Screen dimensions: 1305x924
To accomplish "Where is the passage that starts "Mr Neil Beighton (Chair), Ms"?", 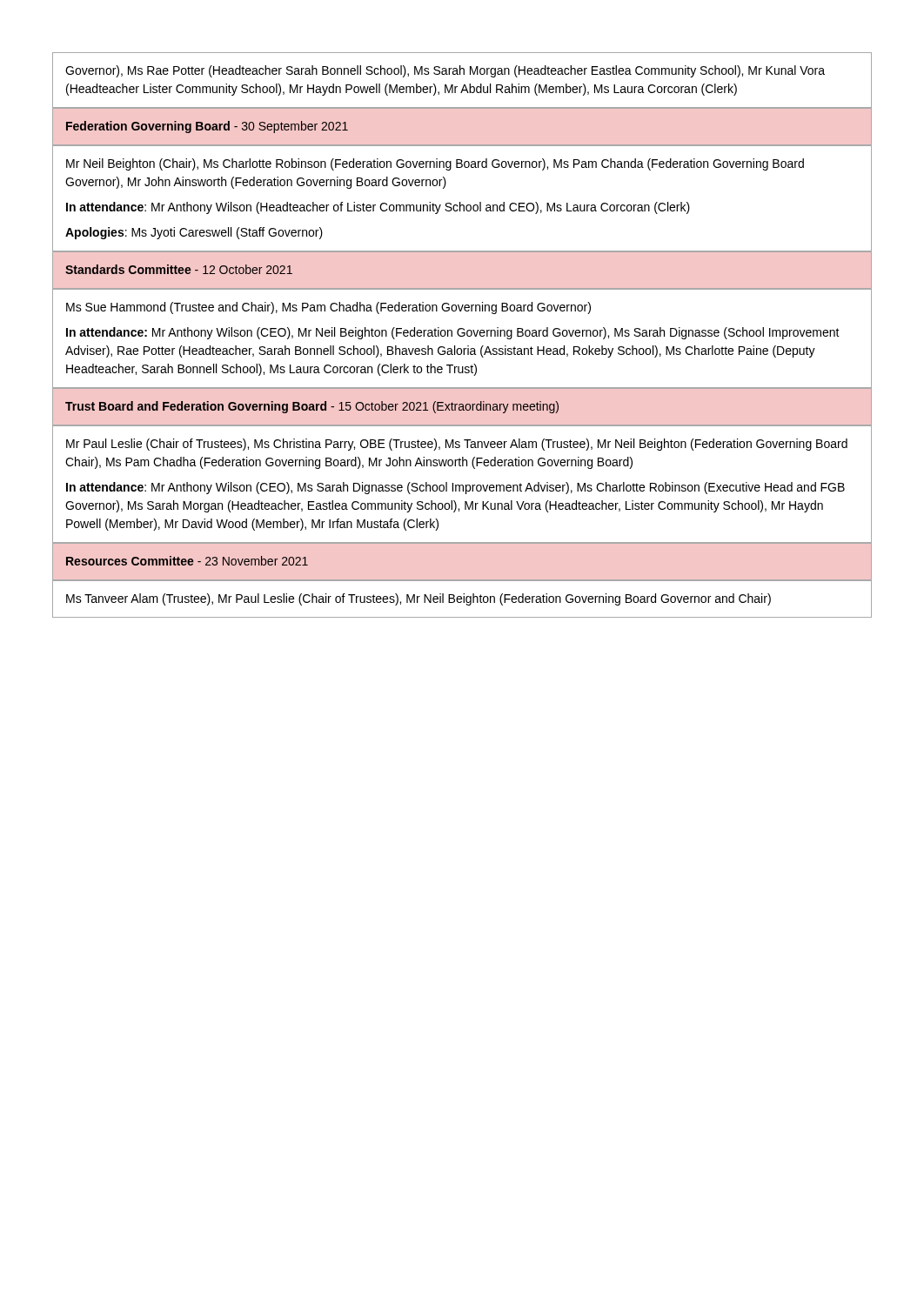I will (462, 198).
